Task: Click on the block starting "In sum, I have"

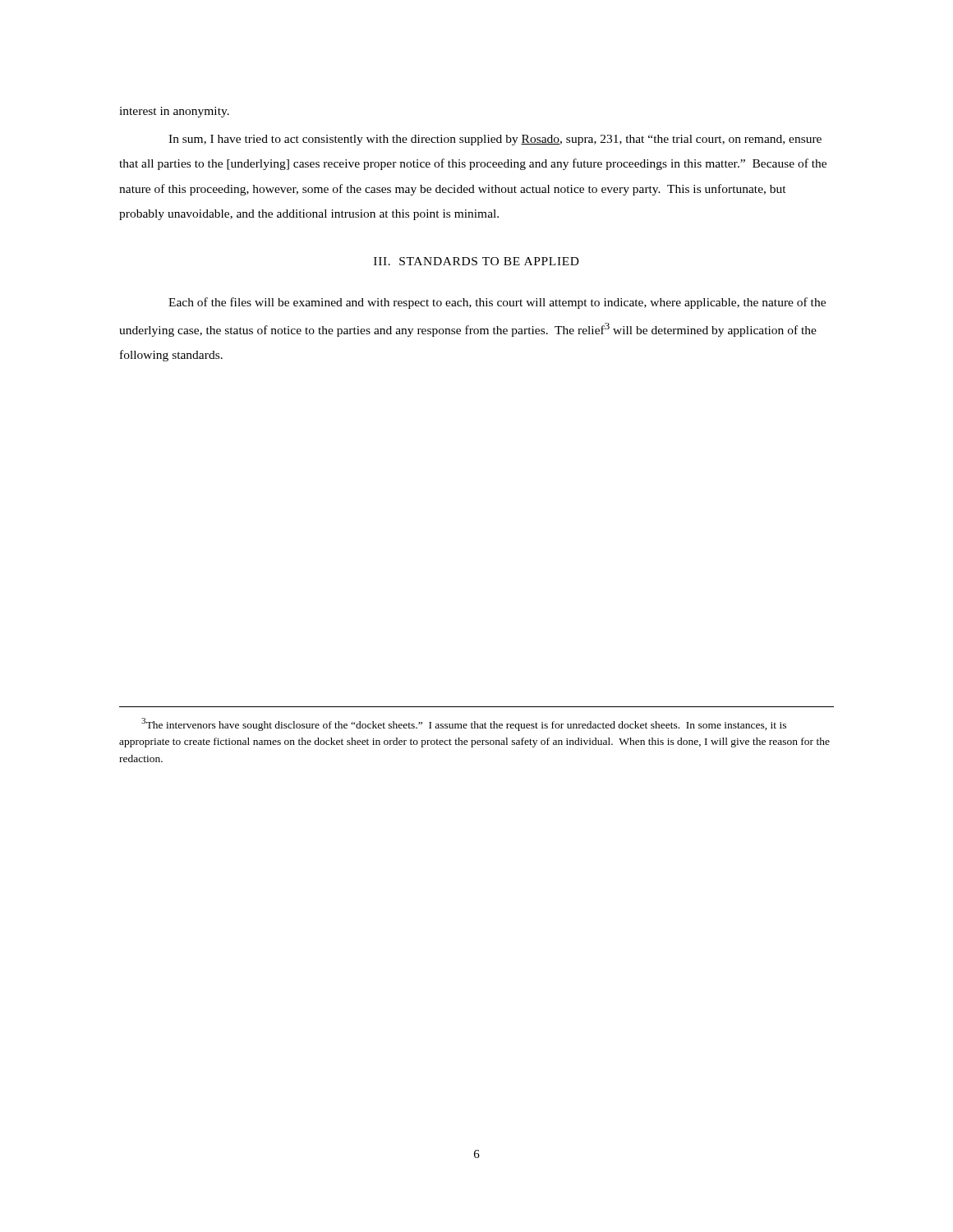Action: [x=473, y=176]
